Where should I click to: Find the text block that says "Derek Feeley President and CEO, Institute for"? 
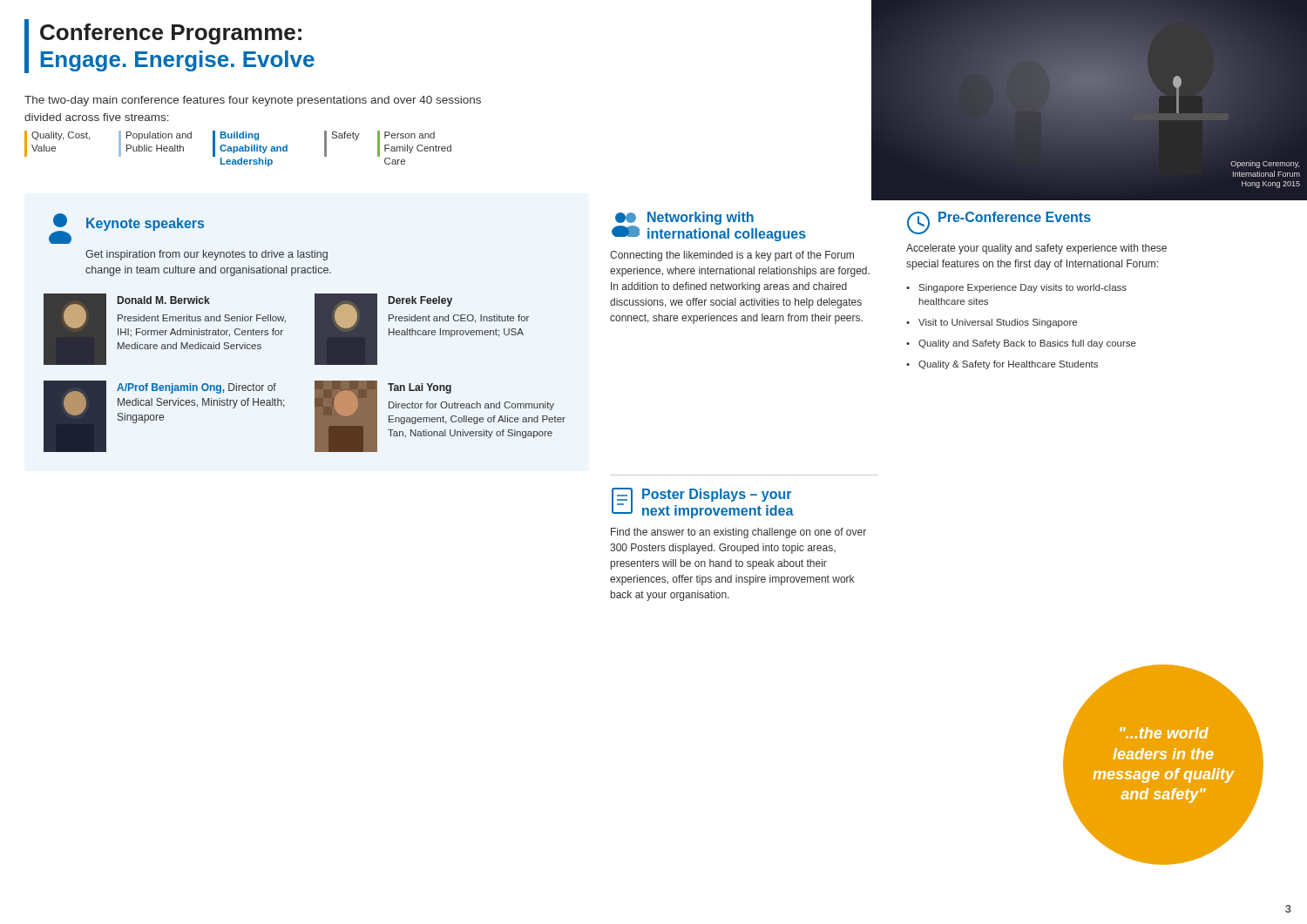(479, 315)
